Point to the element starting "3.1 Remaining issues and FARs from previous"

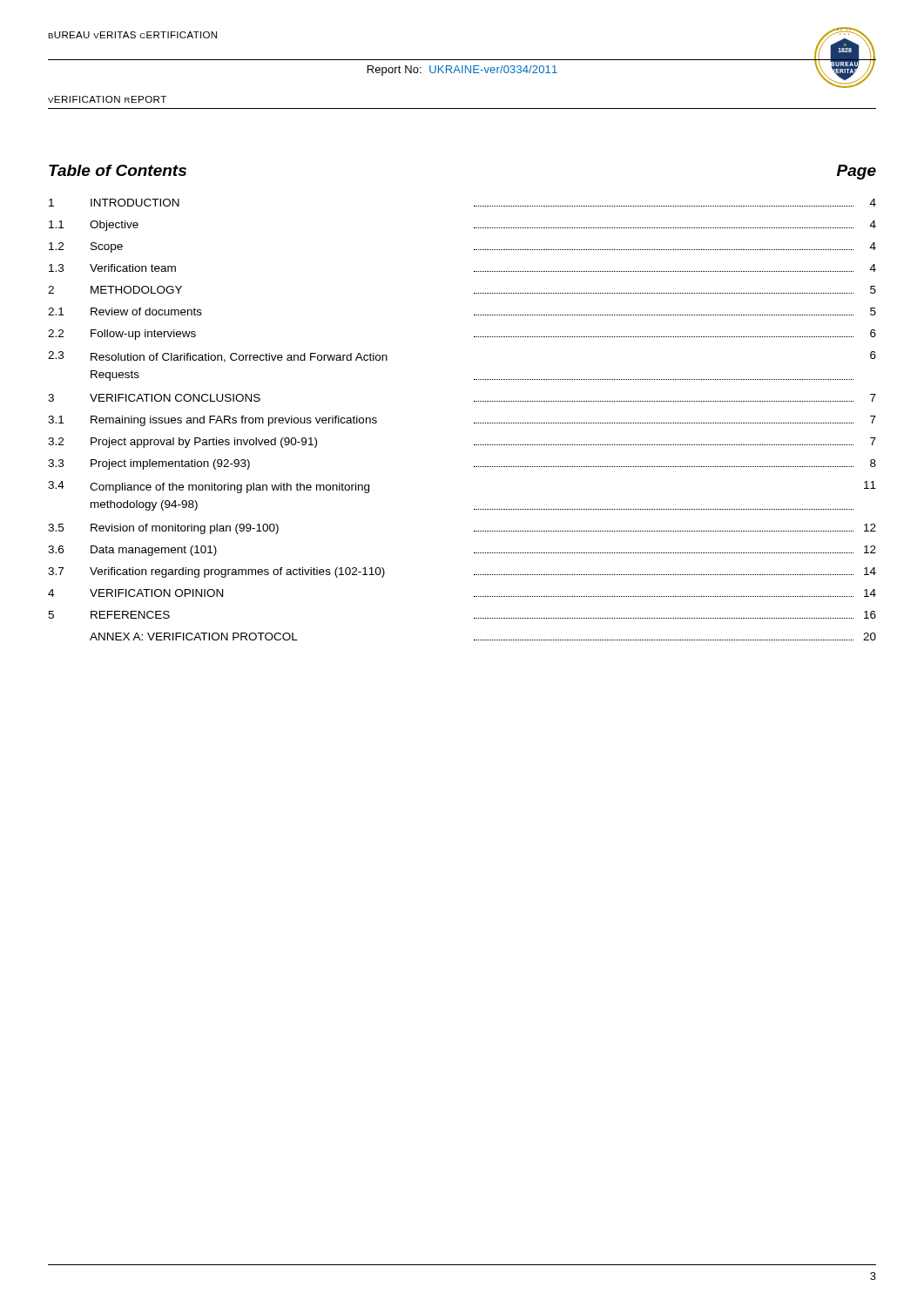(234, 420)
